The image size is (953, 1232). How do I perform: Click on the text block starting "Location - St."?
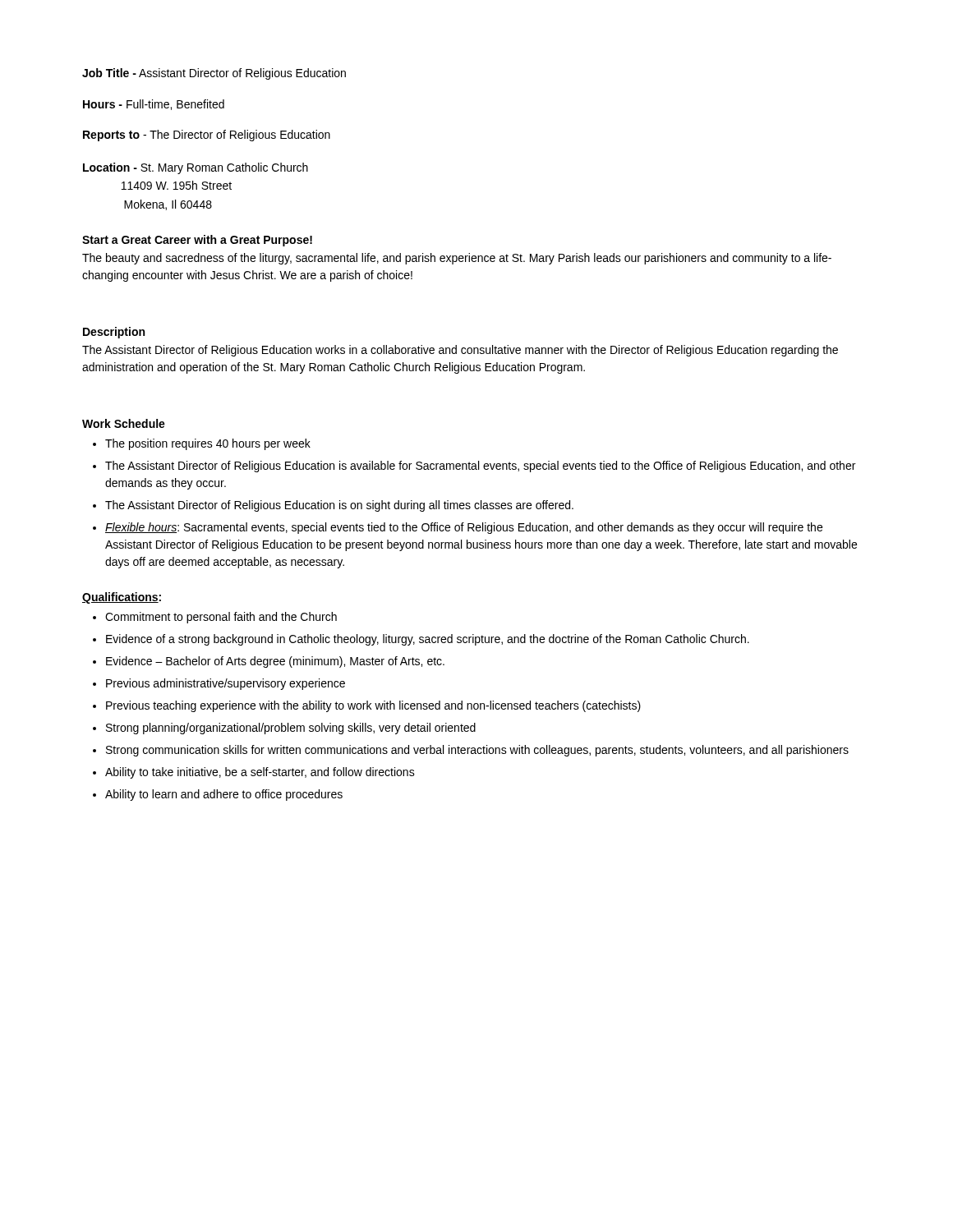point(195,186)
